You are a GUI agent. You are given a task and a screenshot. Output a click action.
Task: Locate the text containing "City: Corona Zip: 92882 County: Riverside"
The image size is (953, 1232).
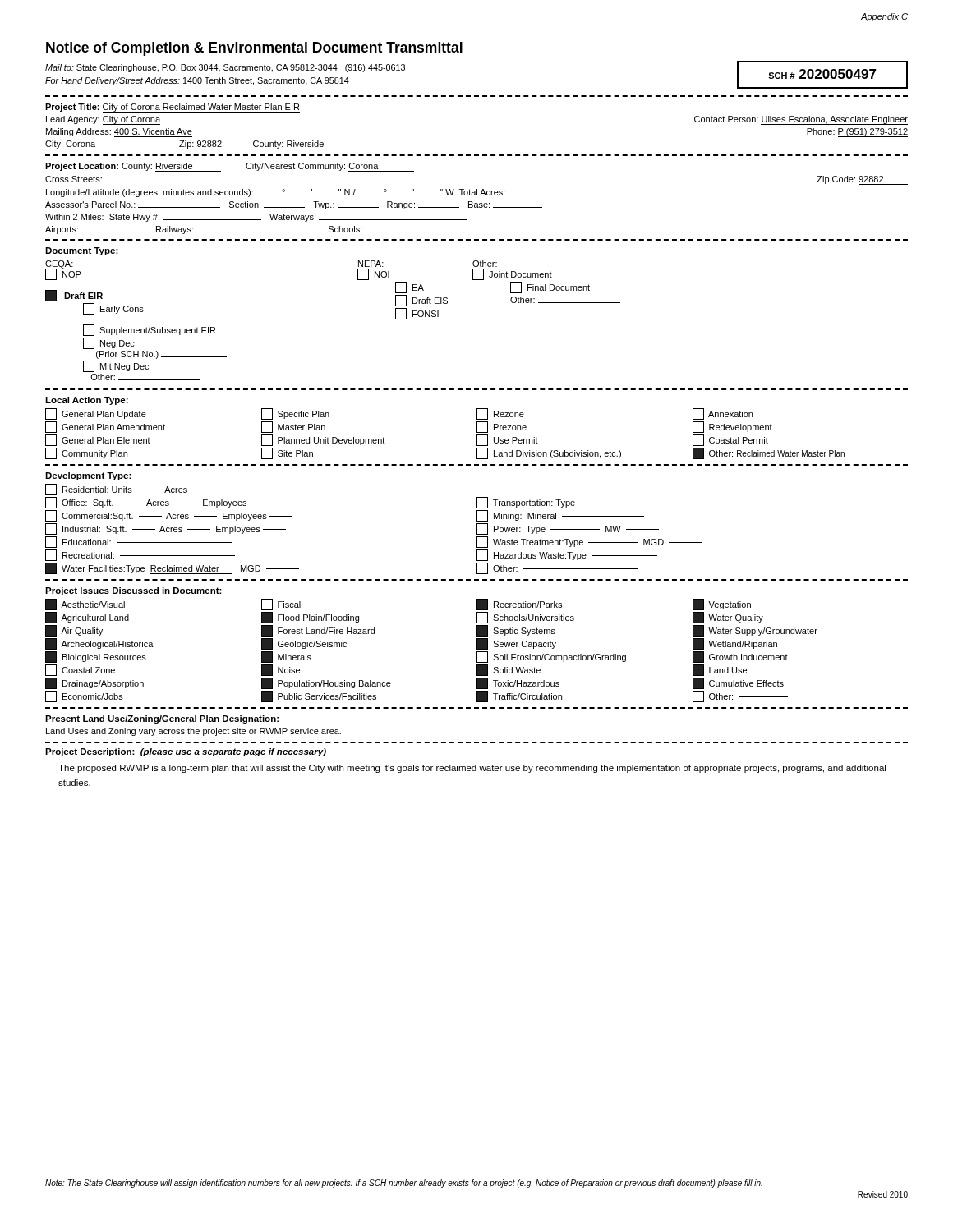[207, 144]
